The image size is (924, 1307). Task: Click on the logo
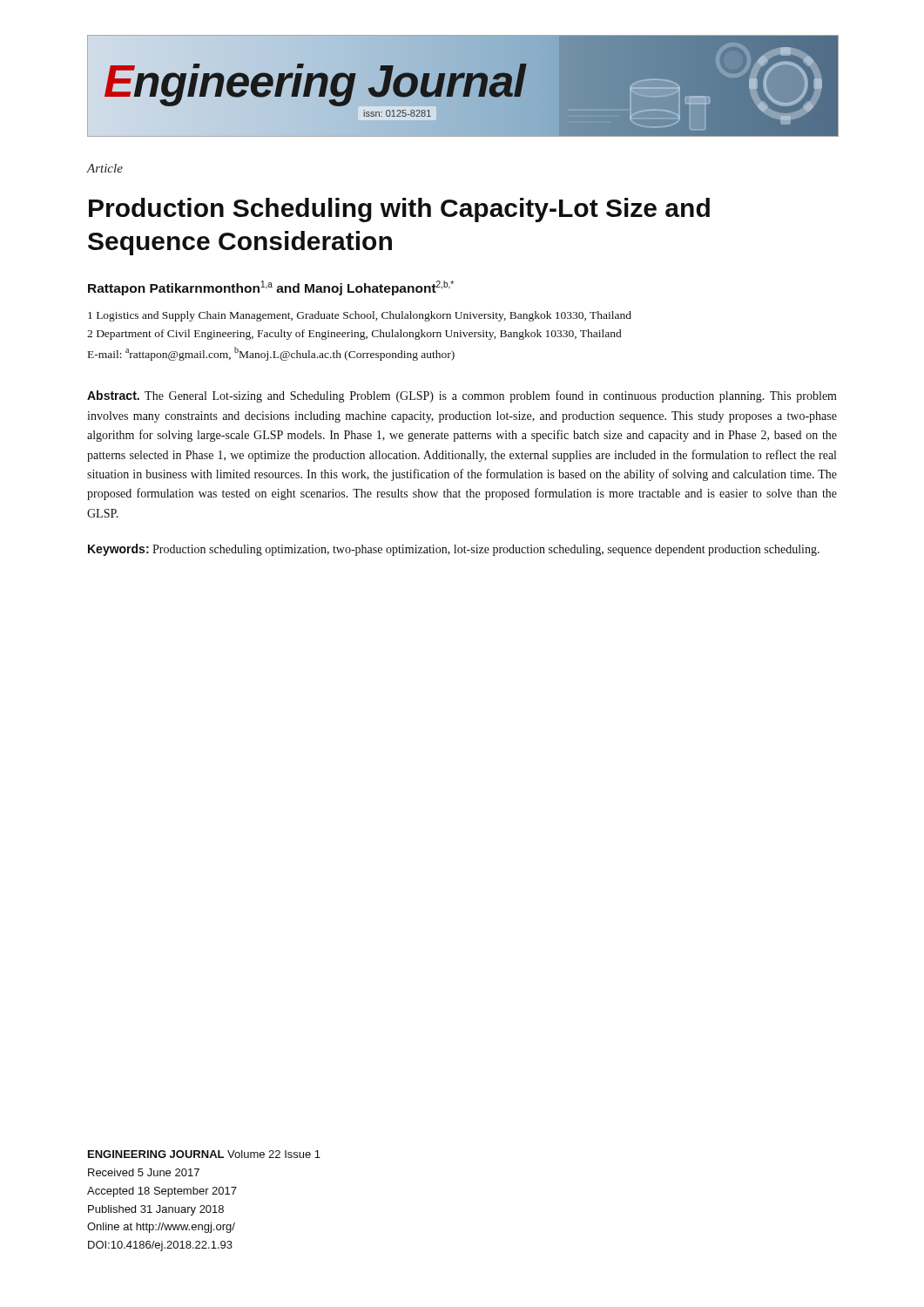462,86
